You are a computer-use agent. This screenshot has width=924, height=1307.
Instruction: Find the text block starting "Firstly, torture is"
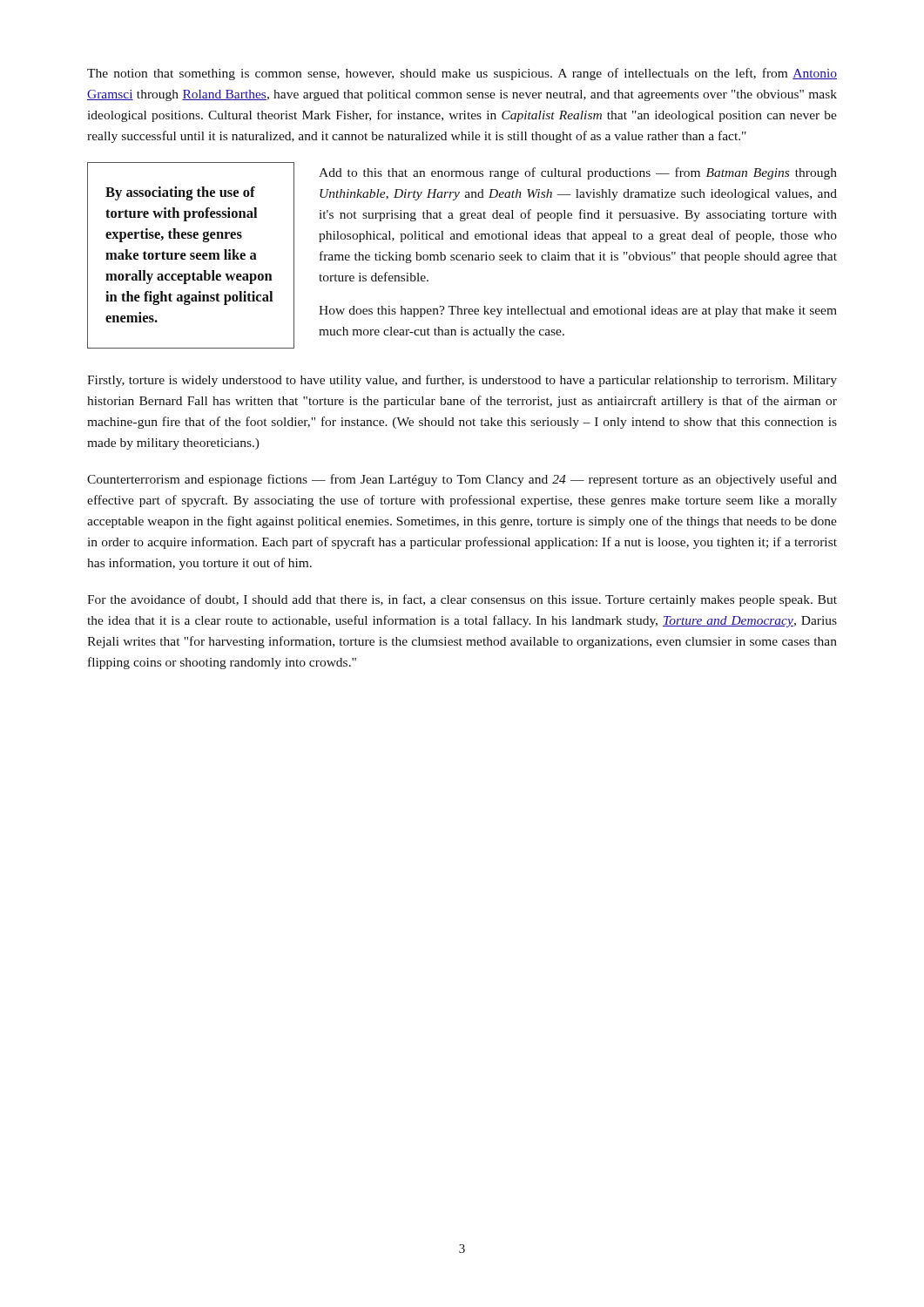[x=462, y=411]
